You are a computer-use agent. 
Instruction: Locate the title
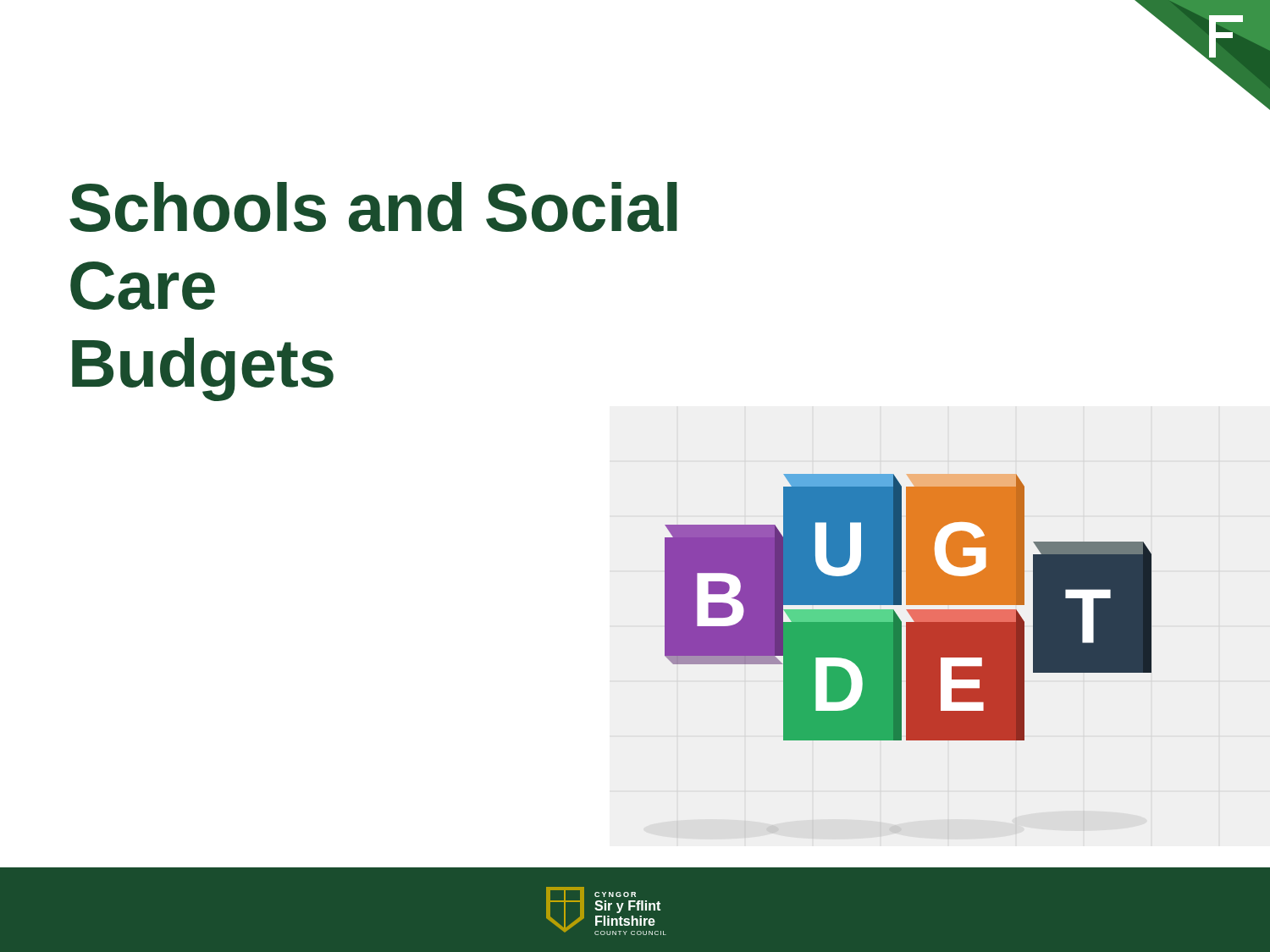coord(385,286)
